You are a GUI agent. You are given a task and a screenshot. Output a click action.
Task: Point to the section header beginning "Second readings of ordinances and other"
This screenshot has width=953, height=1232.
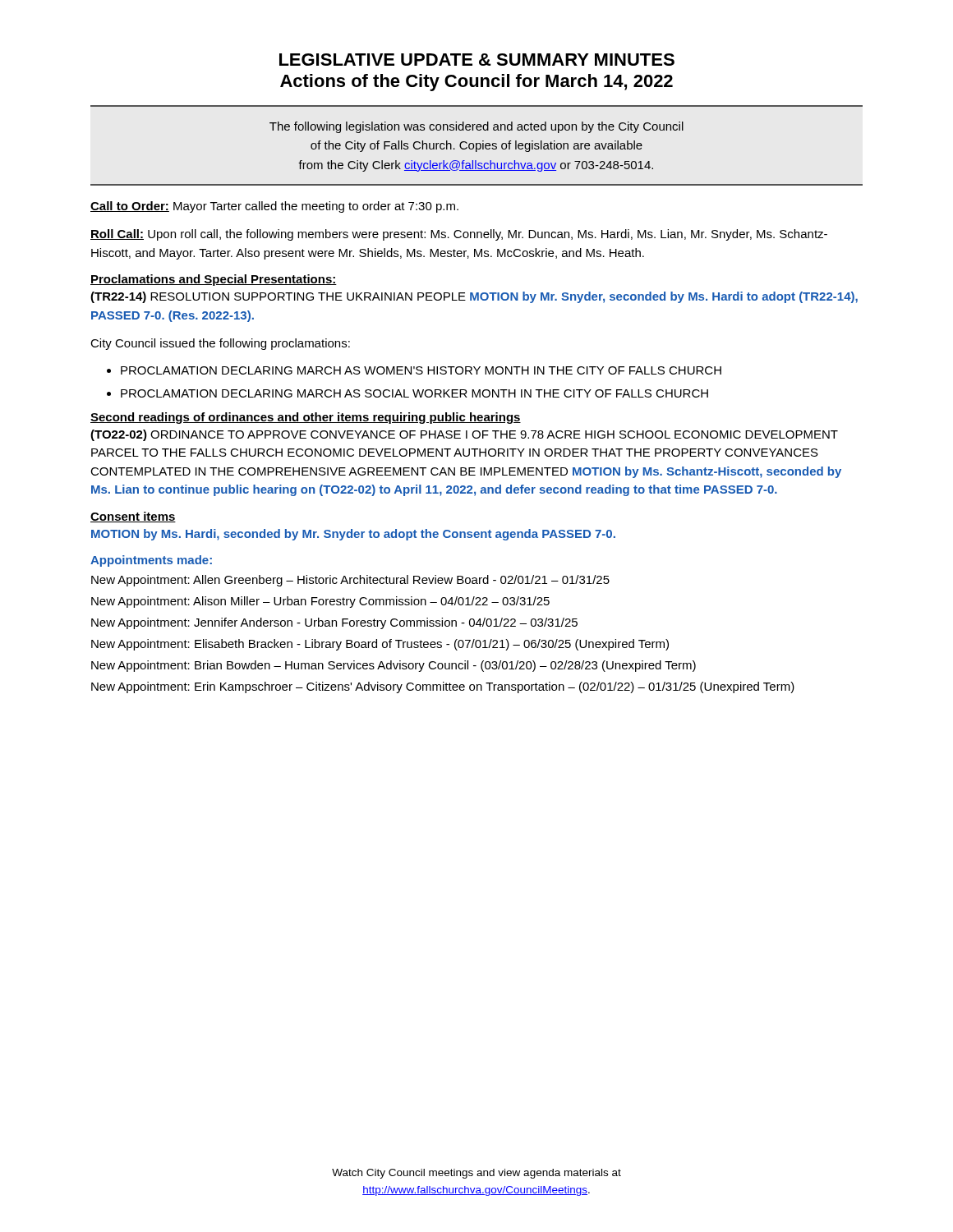pos(305,417)
